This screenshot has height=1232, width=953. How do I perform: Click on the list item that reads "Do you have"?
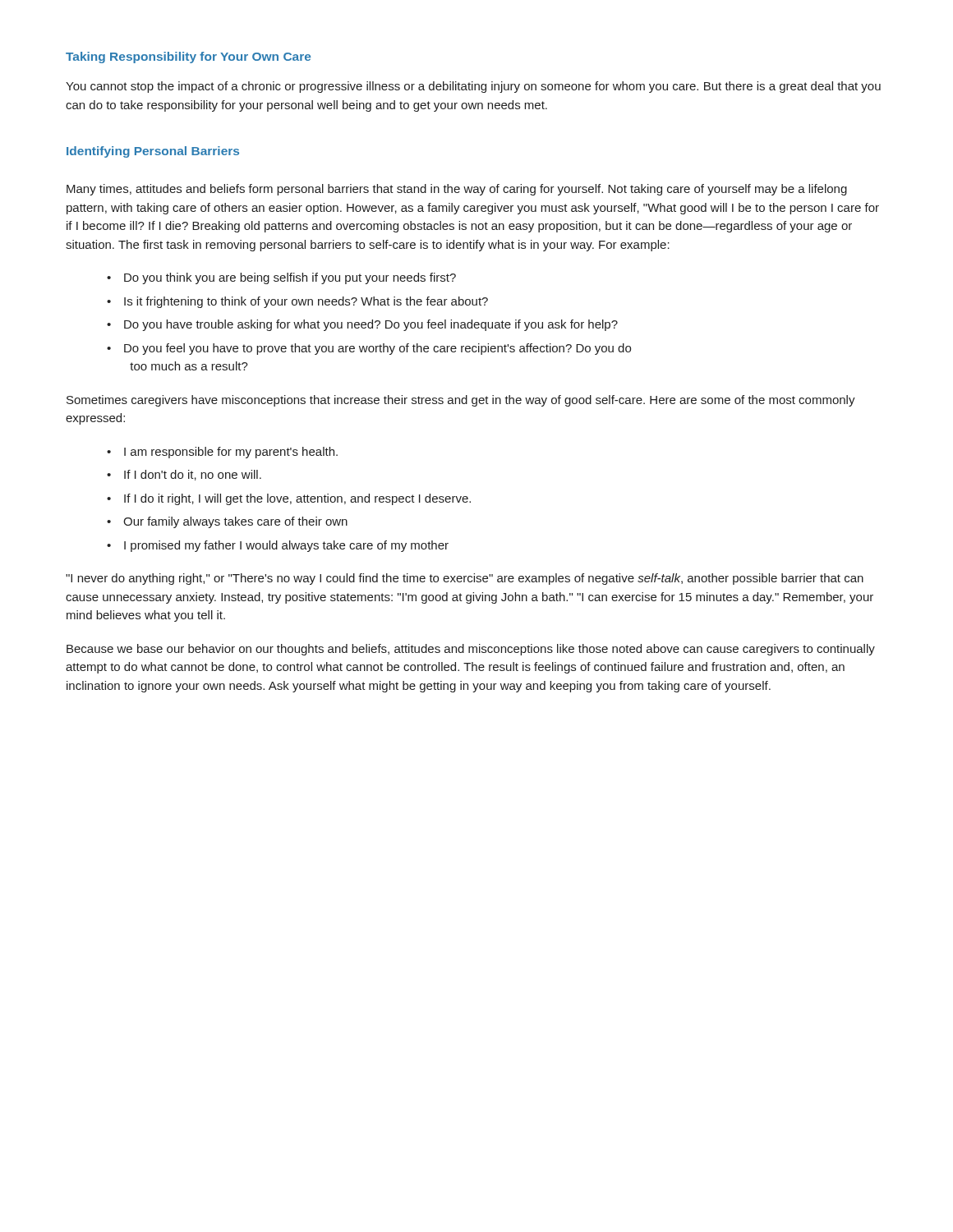[x=371, y=324]
